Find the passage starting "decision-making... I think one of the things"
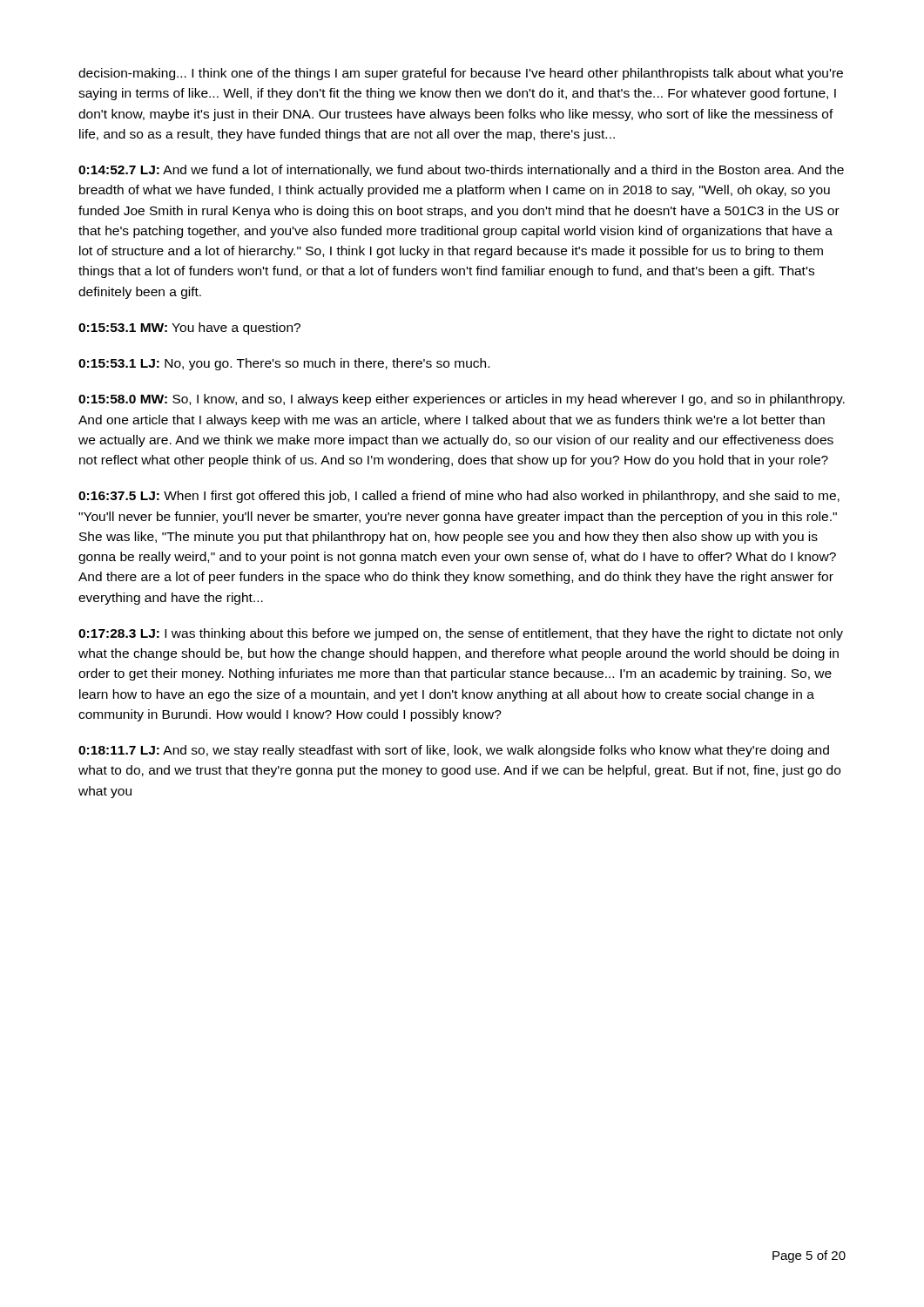 (461, 103)
